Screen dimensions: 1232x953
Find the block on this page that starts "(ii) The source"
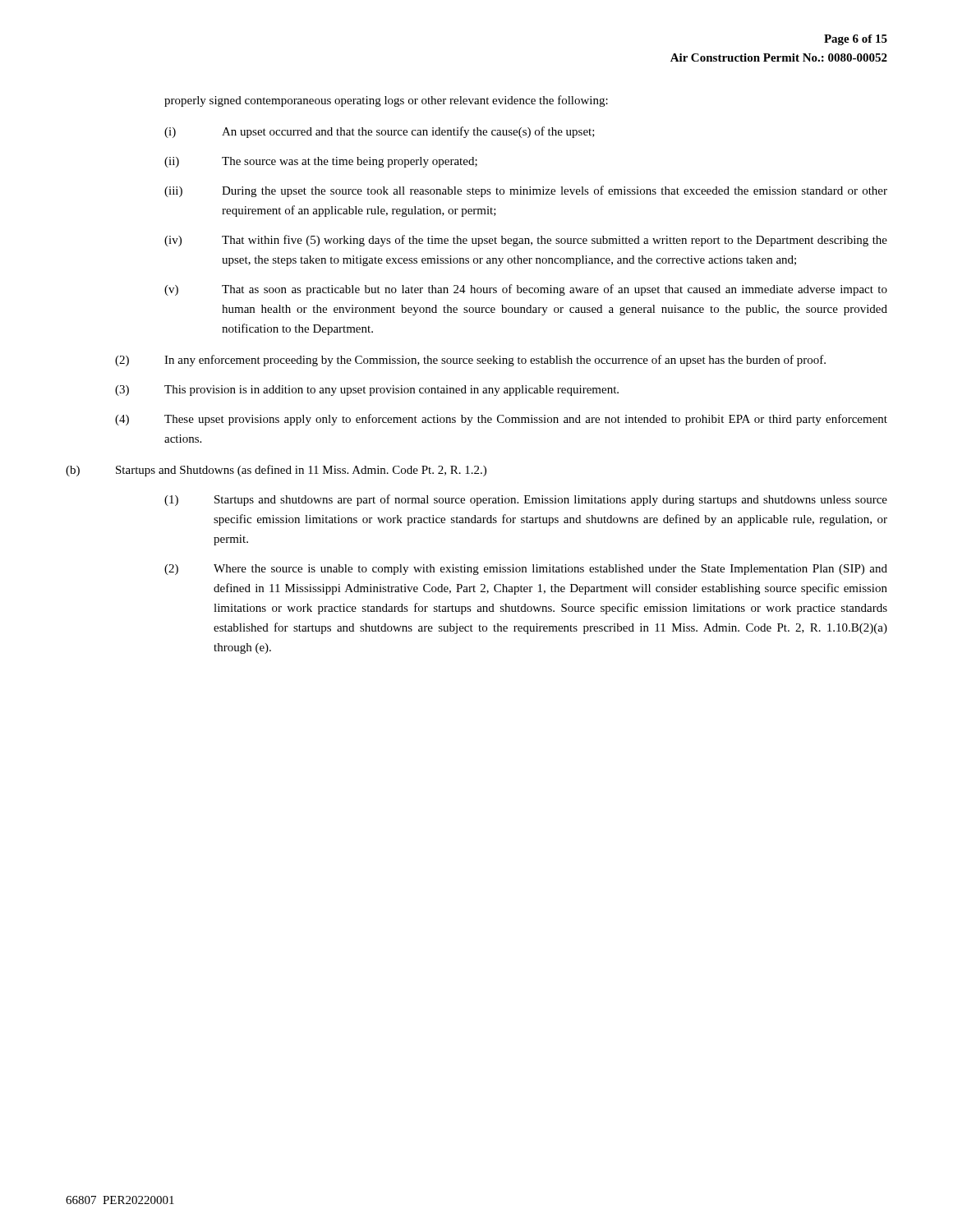pos(321,162)
